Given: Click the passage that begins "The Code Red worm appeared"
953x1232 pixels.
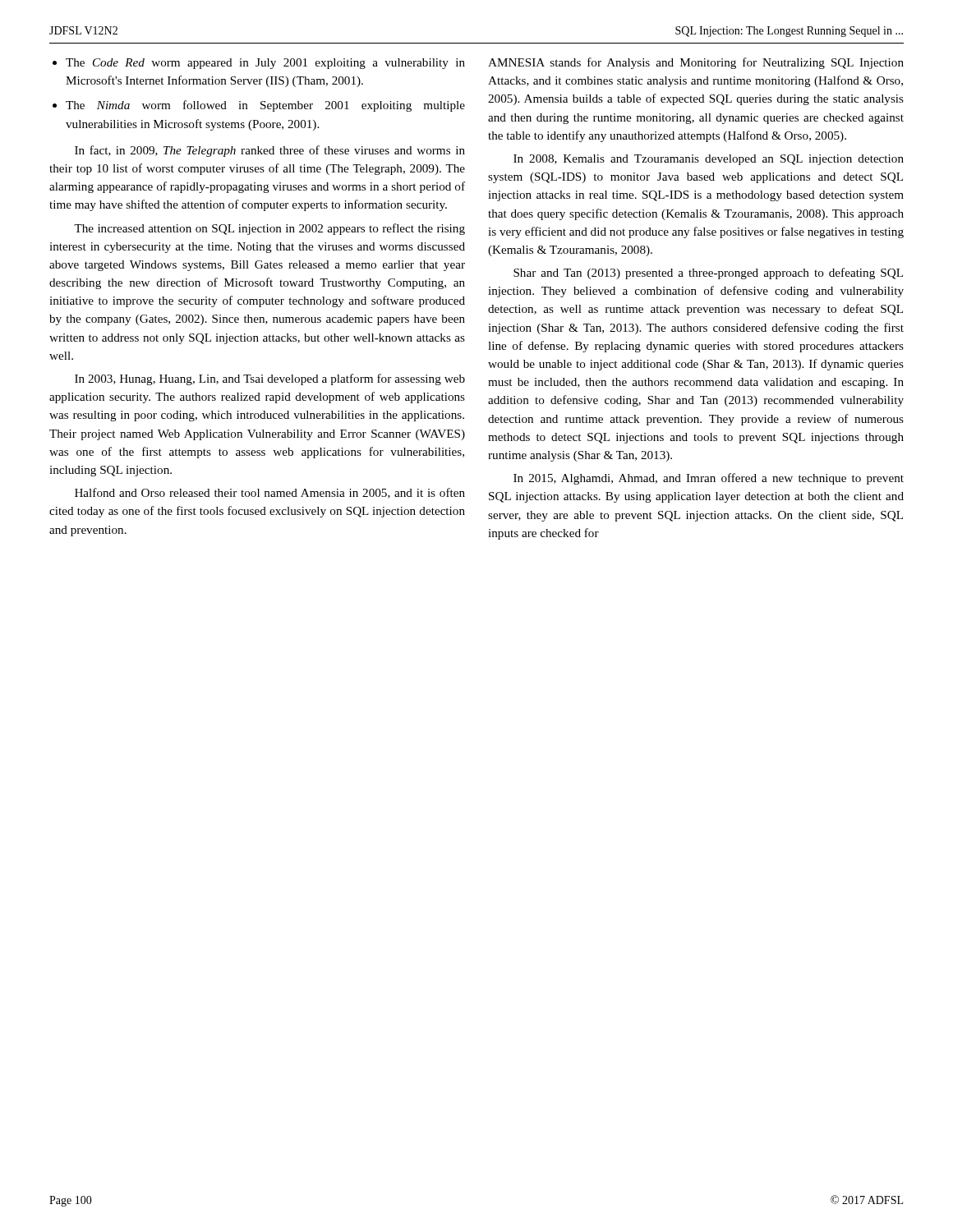Looking at the screenshot, I should [x=265, y=71].
